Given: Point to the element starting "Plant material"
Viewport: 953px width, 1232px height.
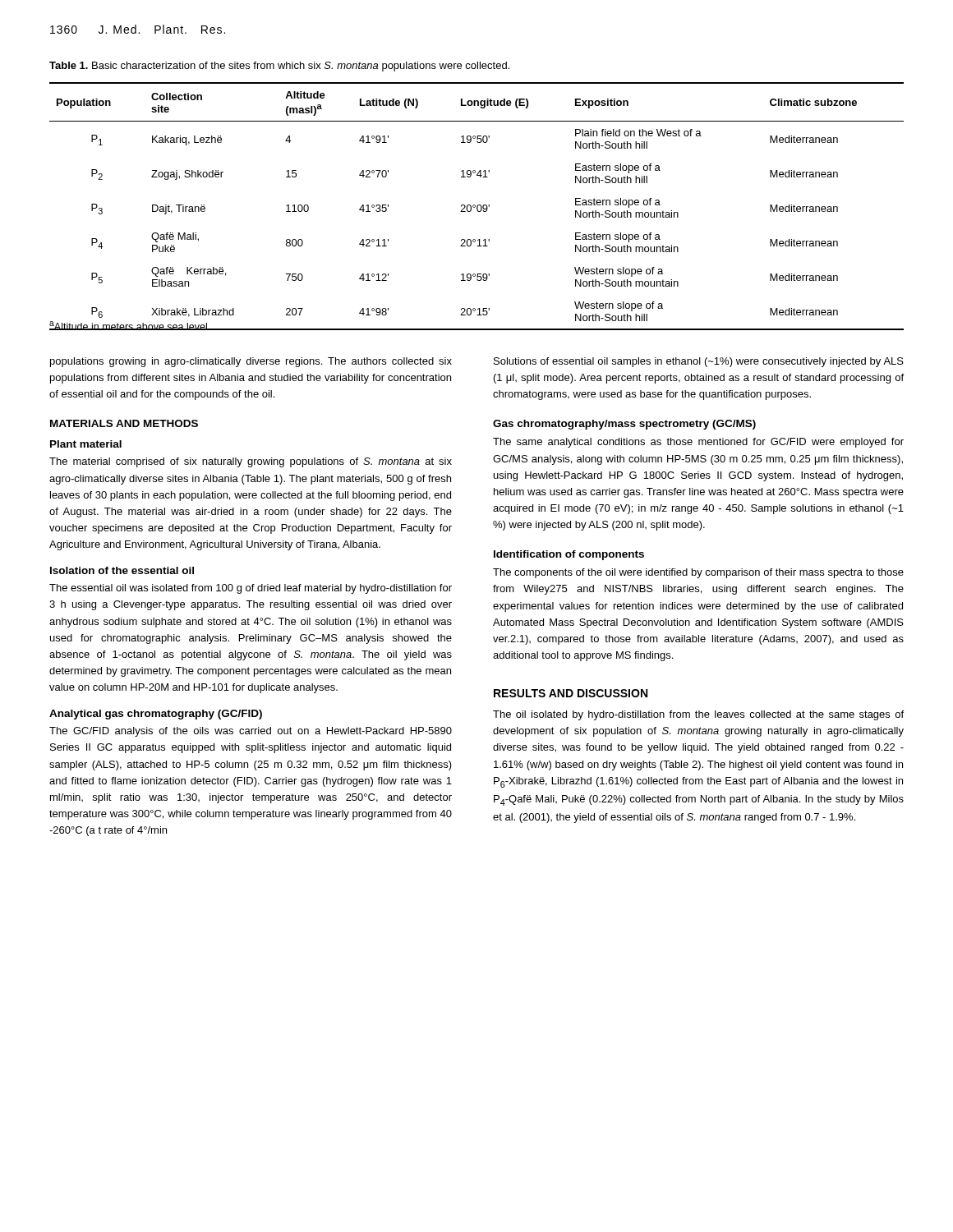Looking at the screenshot, I should click(x=86, y=444).
